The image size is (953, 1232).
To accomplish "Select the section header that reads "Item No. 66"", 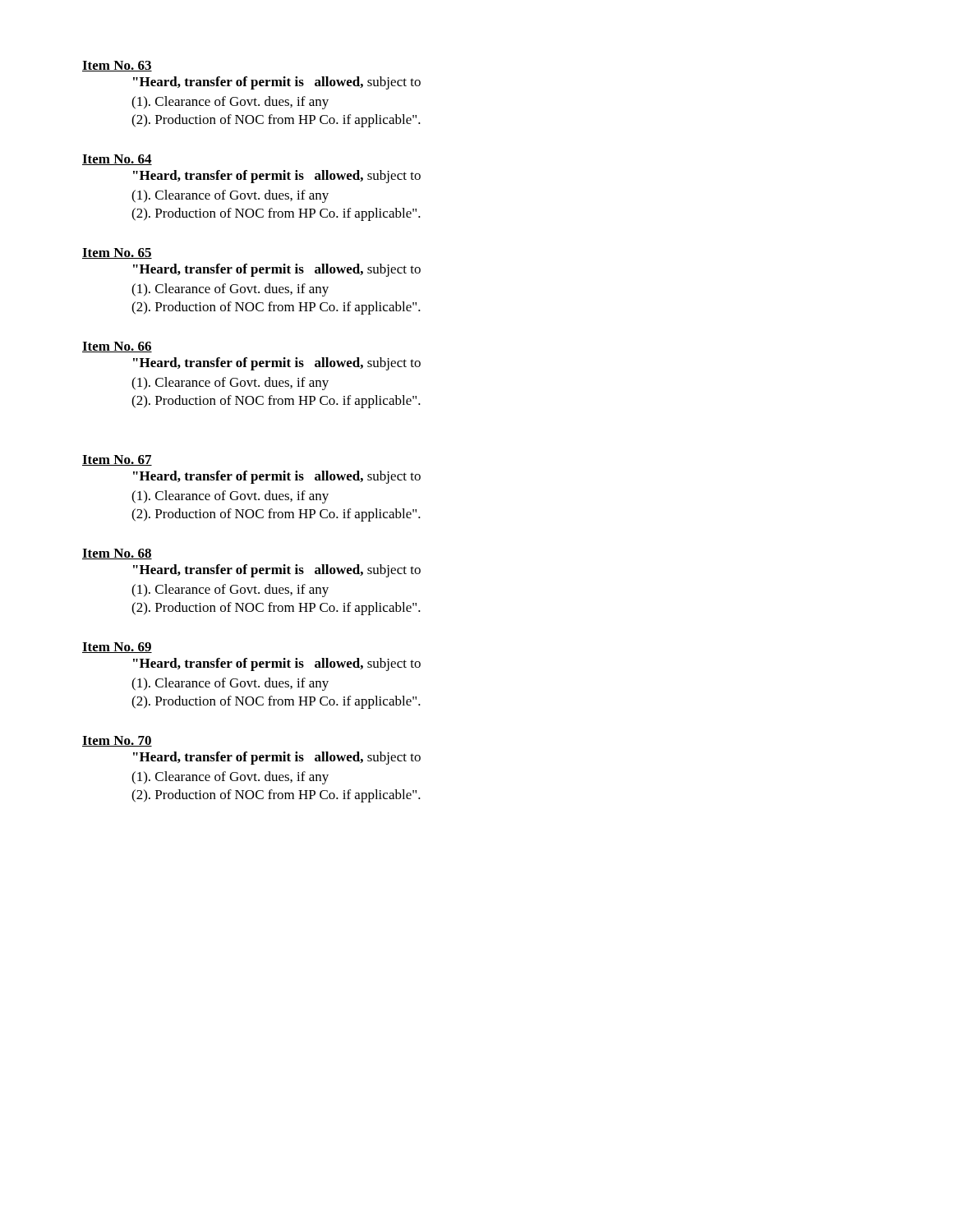I will pos(117,346).
